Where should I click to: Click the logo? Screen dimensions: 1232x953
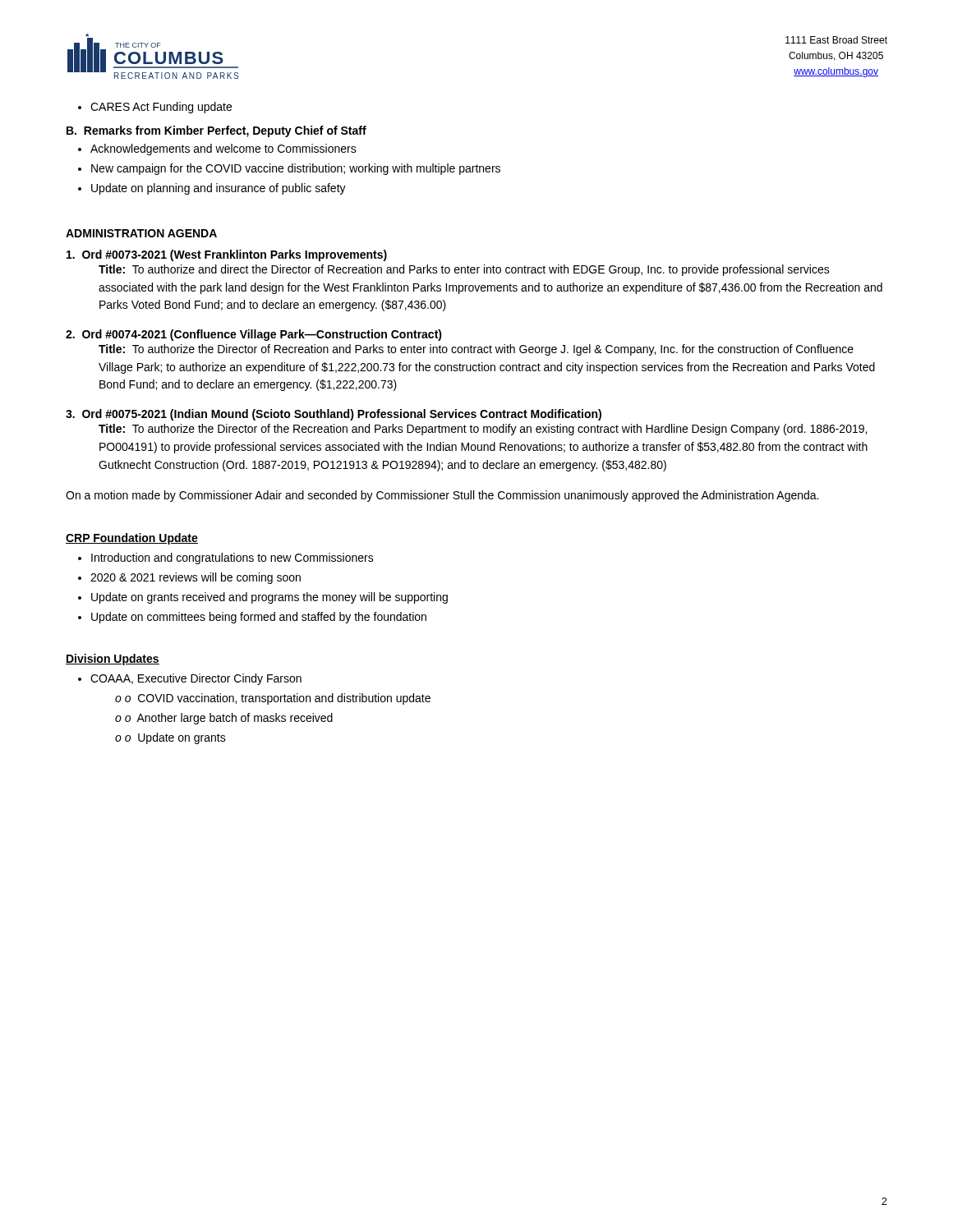pos(156,62)
